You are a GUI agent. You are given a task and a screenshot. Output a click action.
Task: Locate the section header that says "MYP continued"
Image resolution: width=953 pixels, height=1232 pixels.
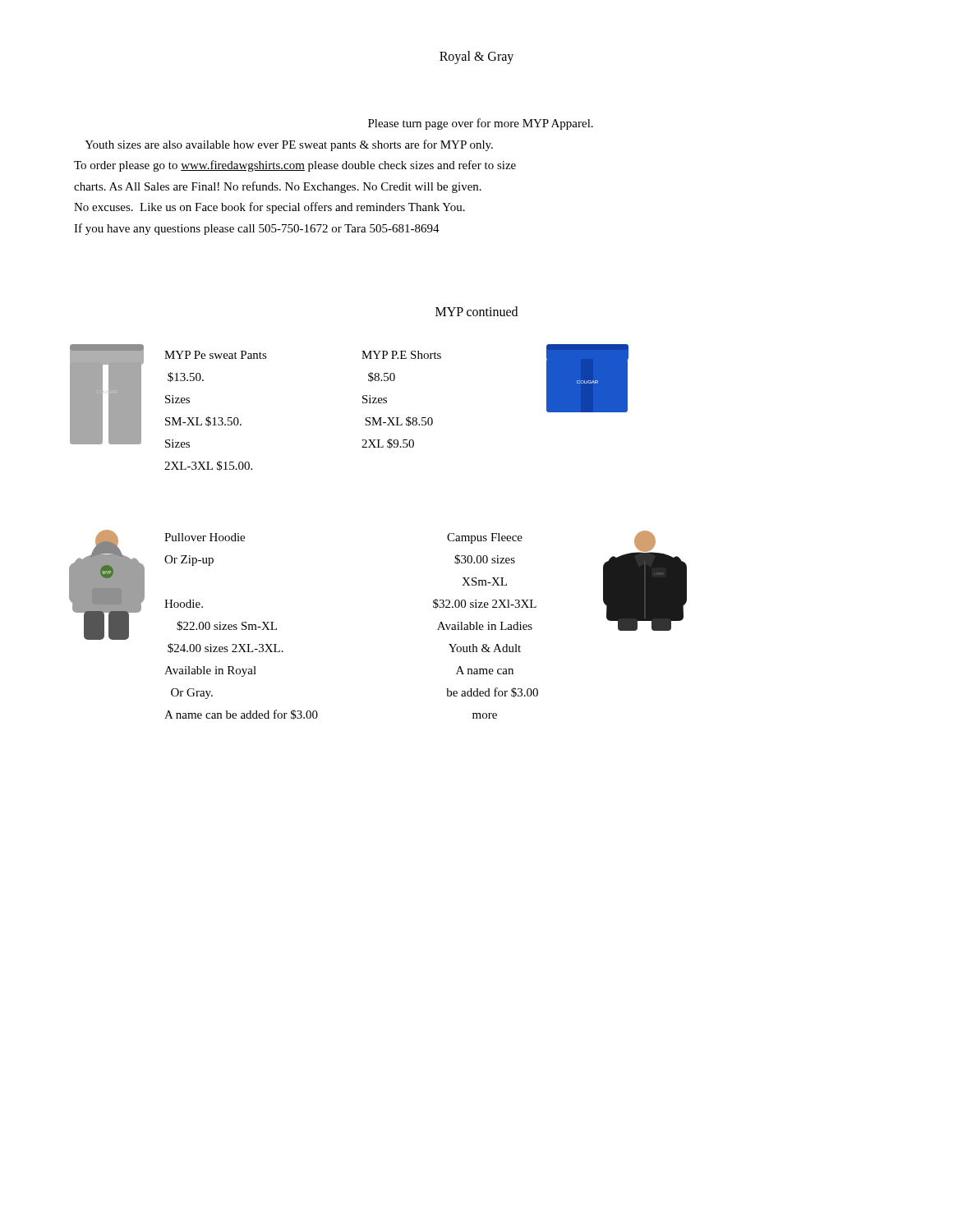[476, 312]
